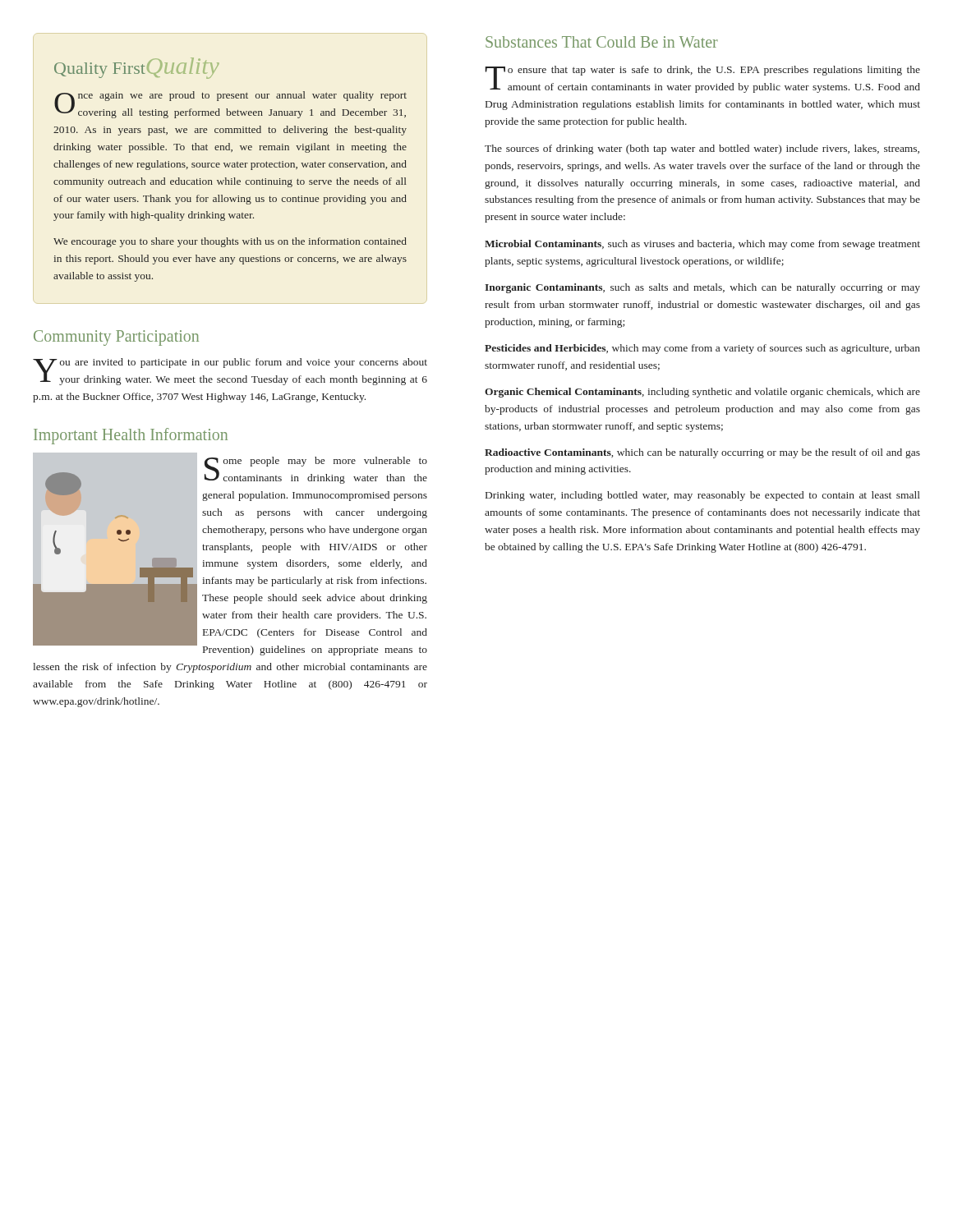This screenshot has width=953, height=1232.
Task: Click the passage that begins "To ensure that tap"
Action: 702,94
